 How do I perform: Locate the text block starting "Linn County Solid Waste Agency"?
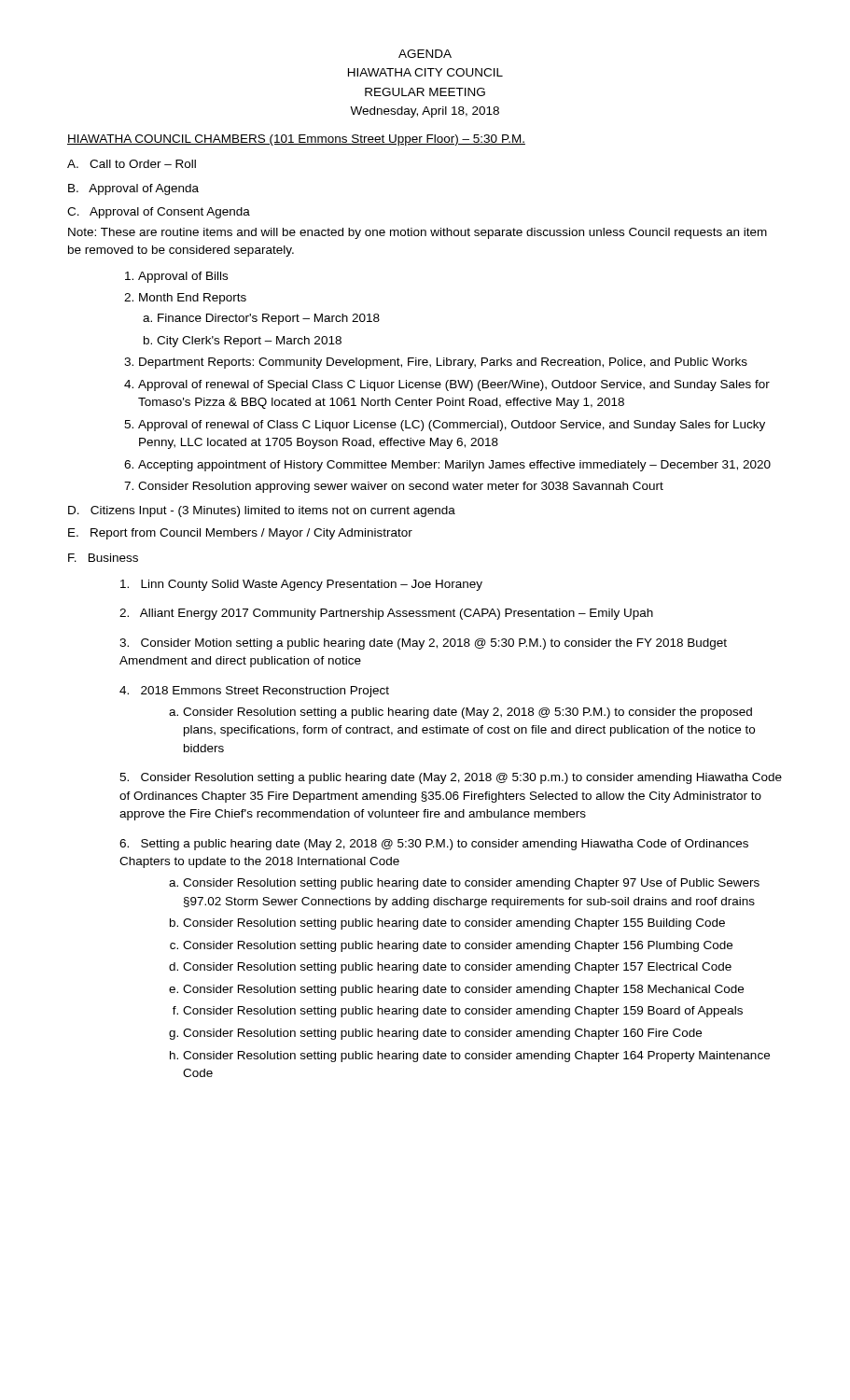(301, 584)
